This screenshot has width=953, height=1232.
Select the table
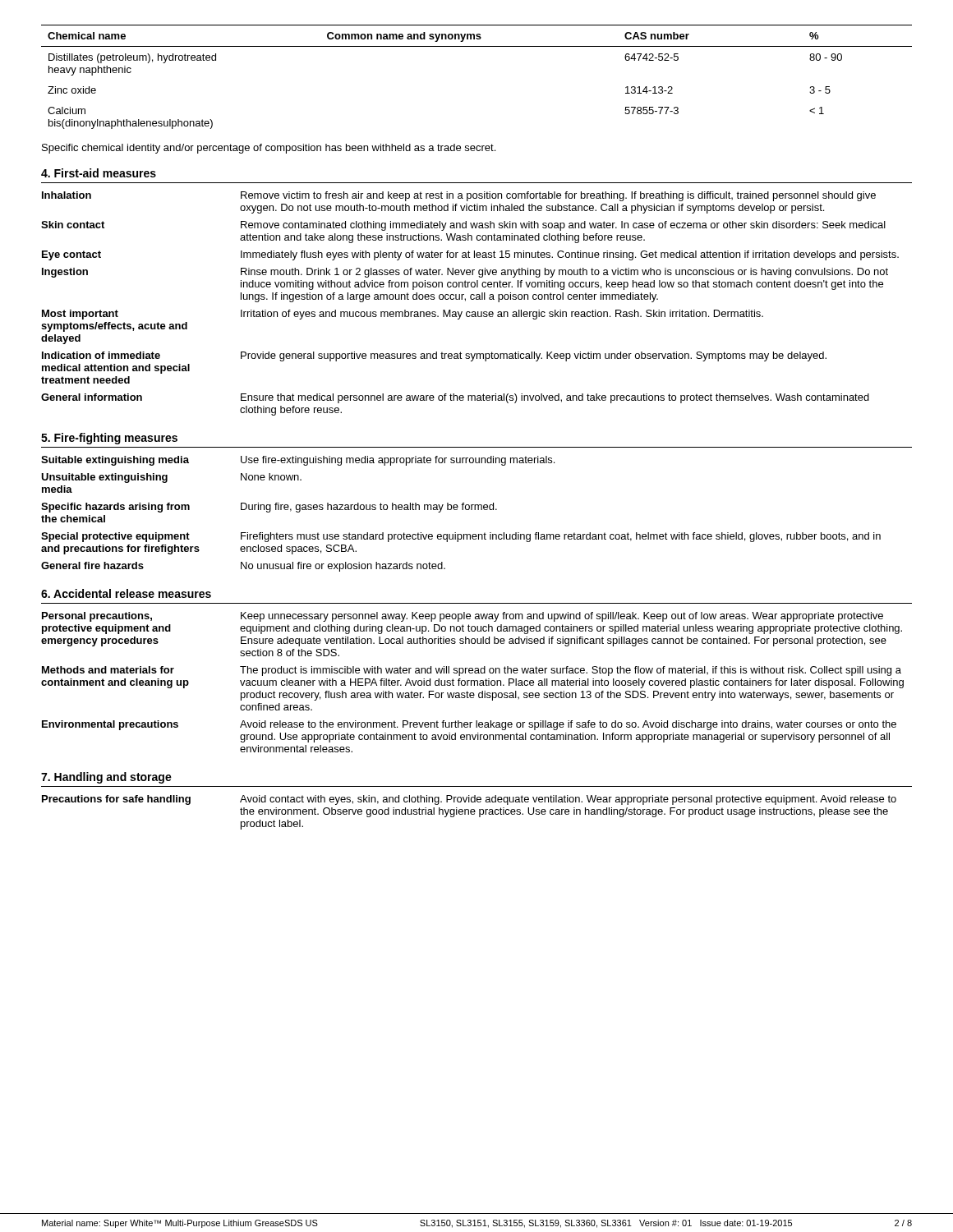[x=476, y=79]
